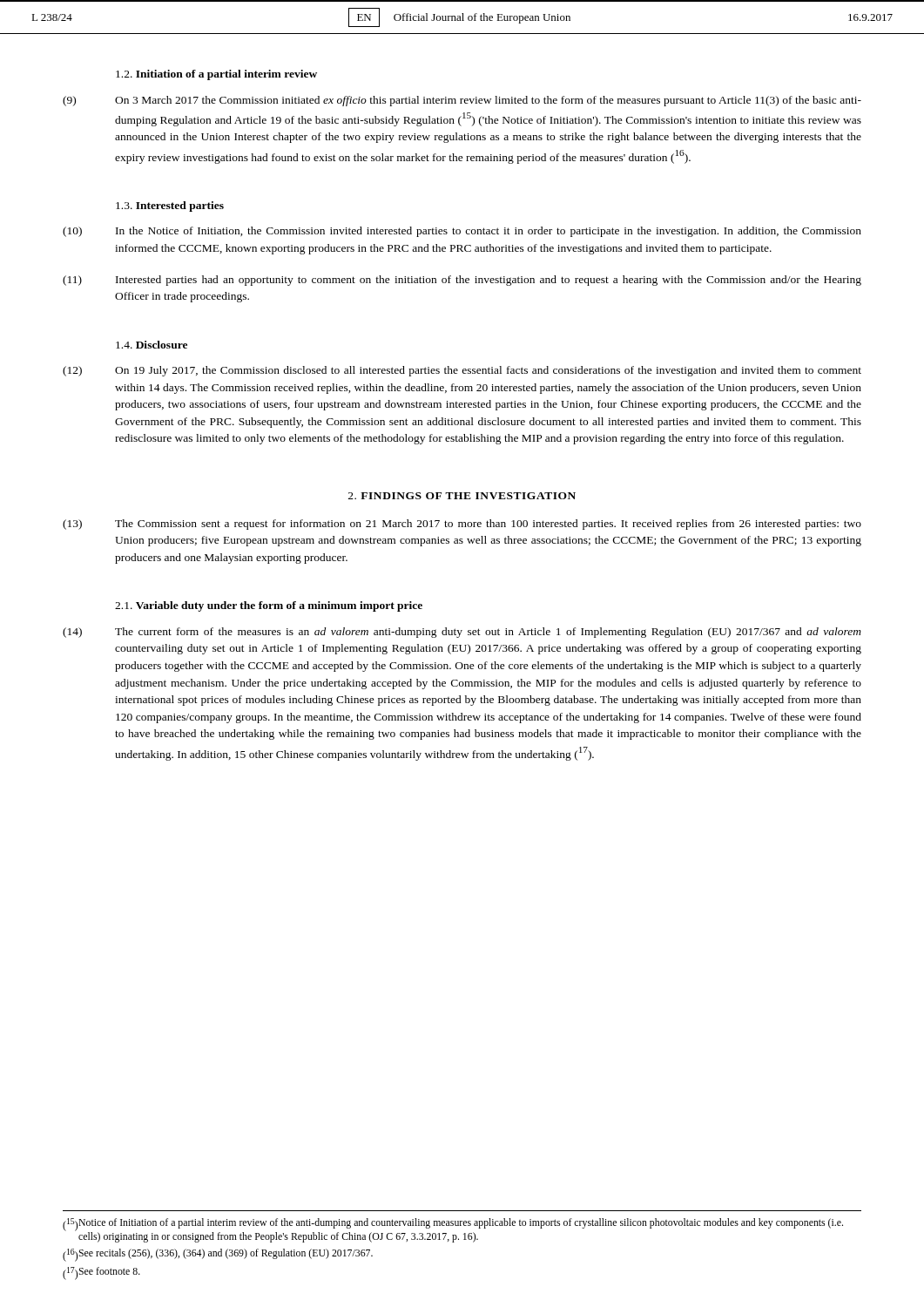Find the passage starting "2.1. Variable duty under the form"
The height and width of the screenshot is (1307, 924).
point(269,605)
